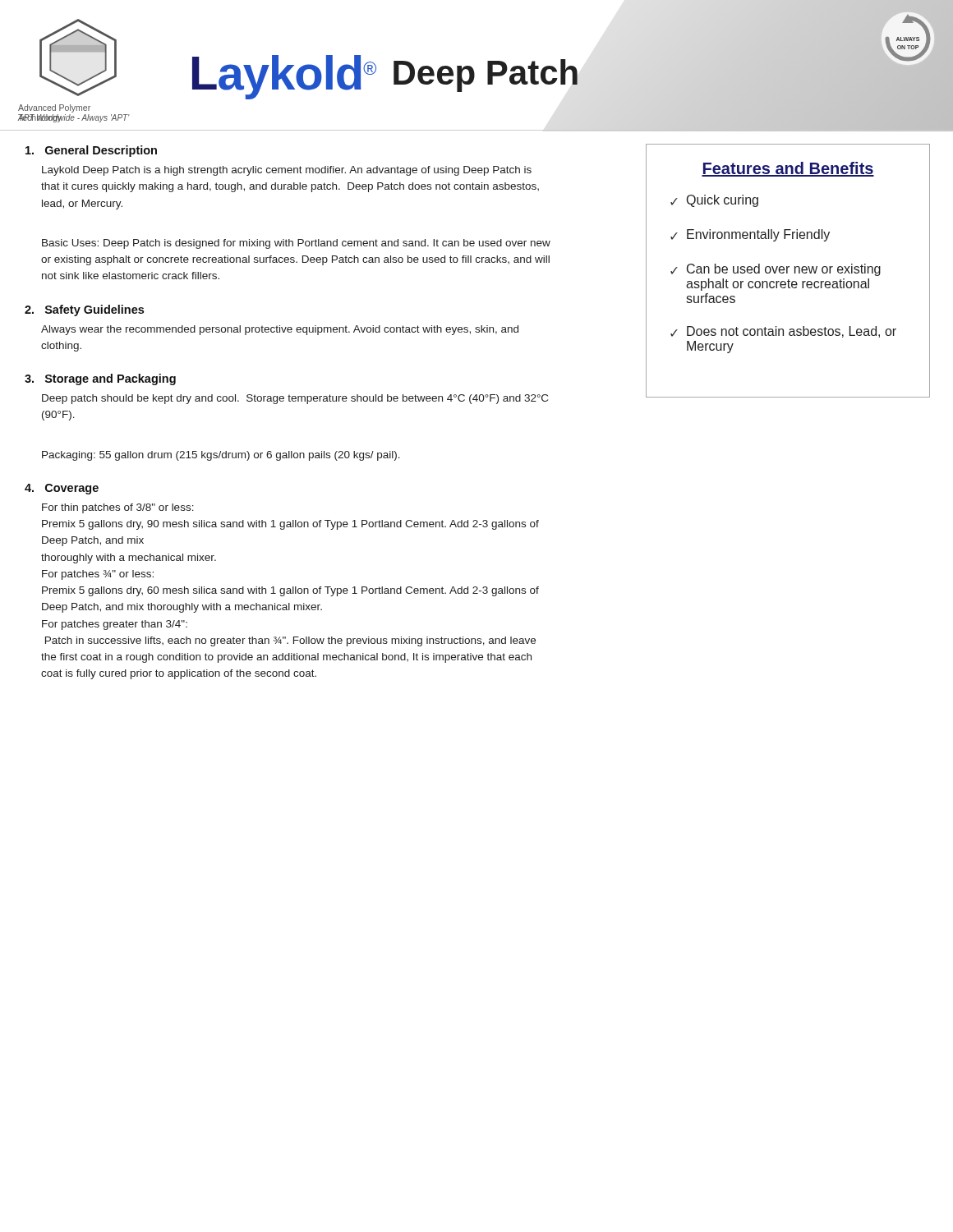This screenshot has height=1232, width=953.
Task: Find the list item that says "✓ Environmentally Friendly"
Action: click(x=749, y=236)
